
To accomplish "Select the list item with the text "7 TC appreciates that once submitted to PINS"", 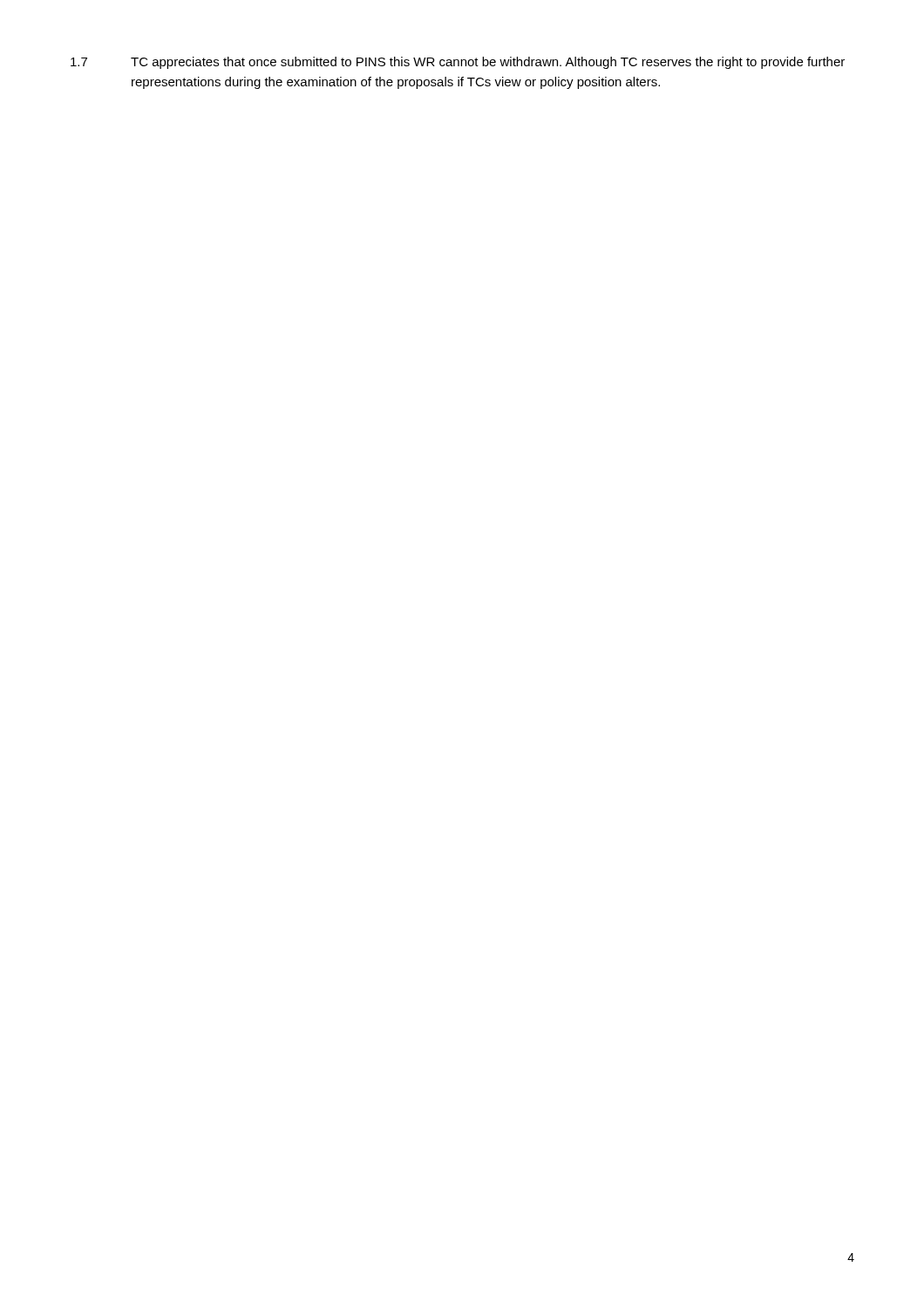I will coord(462,72).
